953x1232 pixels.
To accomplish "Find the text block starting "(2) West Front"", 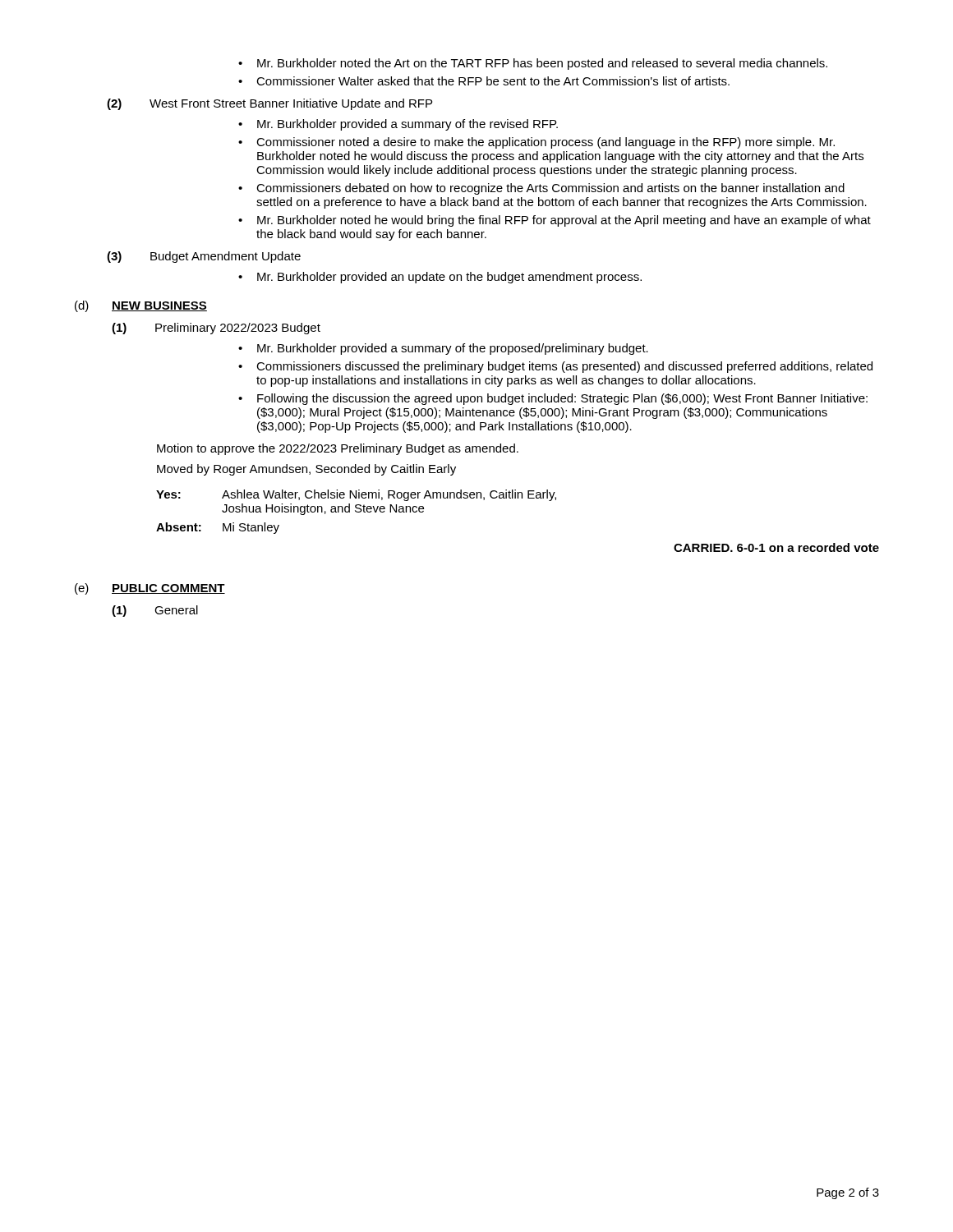I will click(x=269, y=104).
